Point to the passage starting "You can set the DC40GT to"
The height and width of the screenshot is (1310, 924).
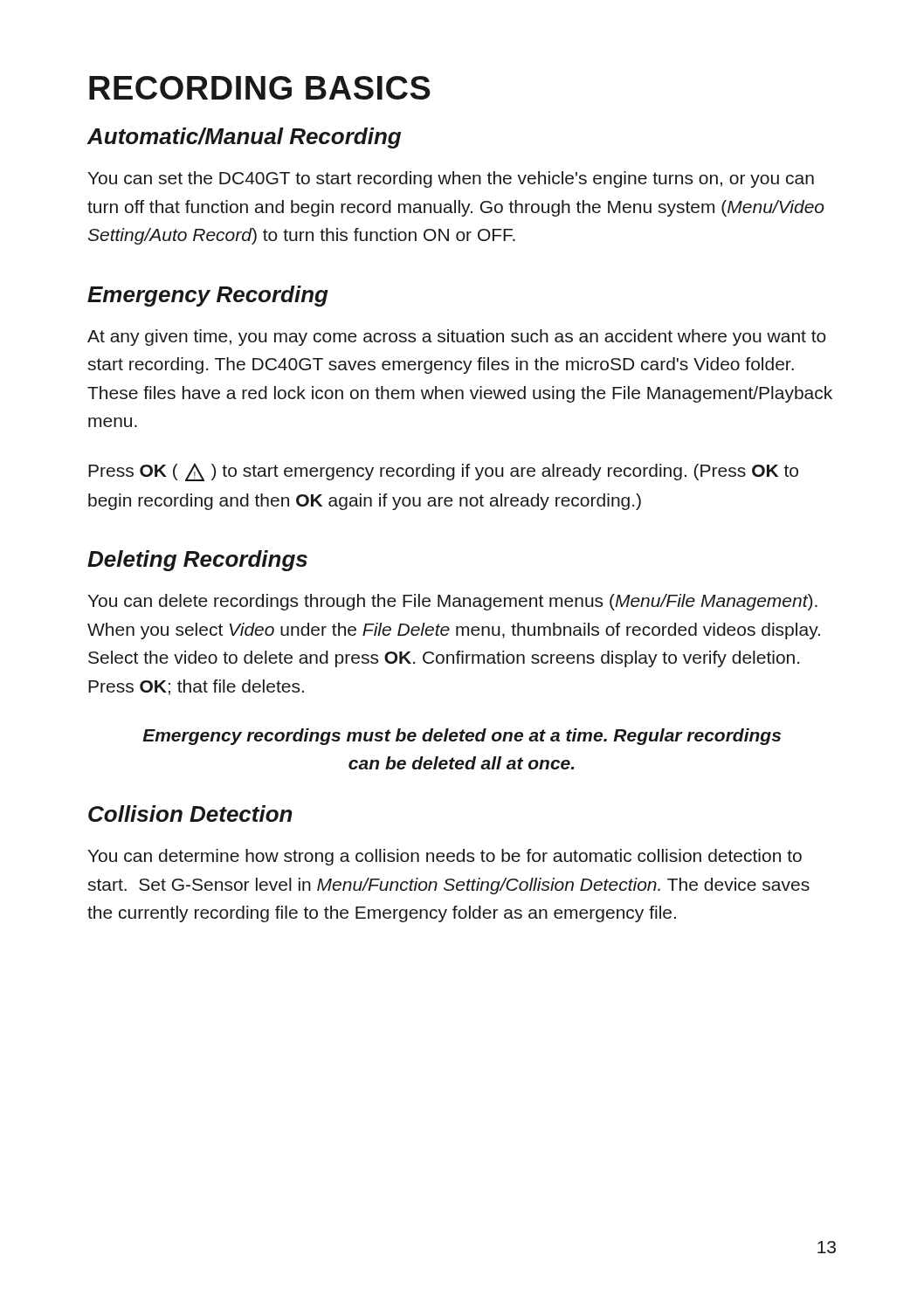(x=462, y=207)
